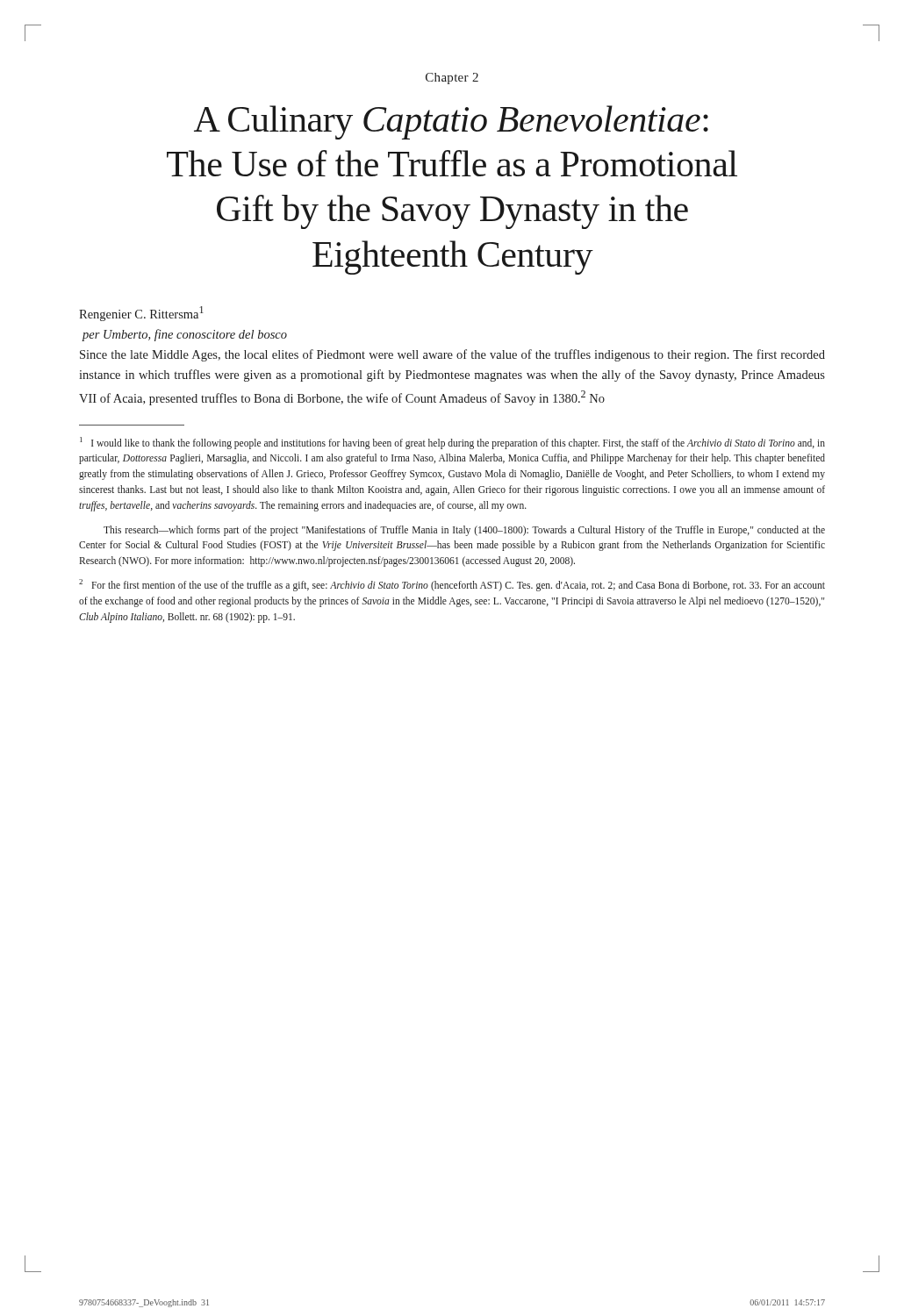Image resolution: width=904 pixels, height=1316 pixels.
Task: Click on the title with the text "A Culinary Captatio Benevolentiae: The"
Action: point(452,187)
